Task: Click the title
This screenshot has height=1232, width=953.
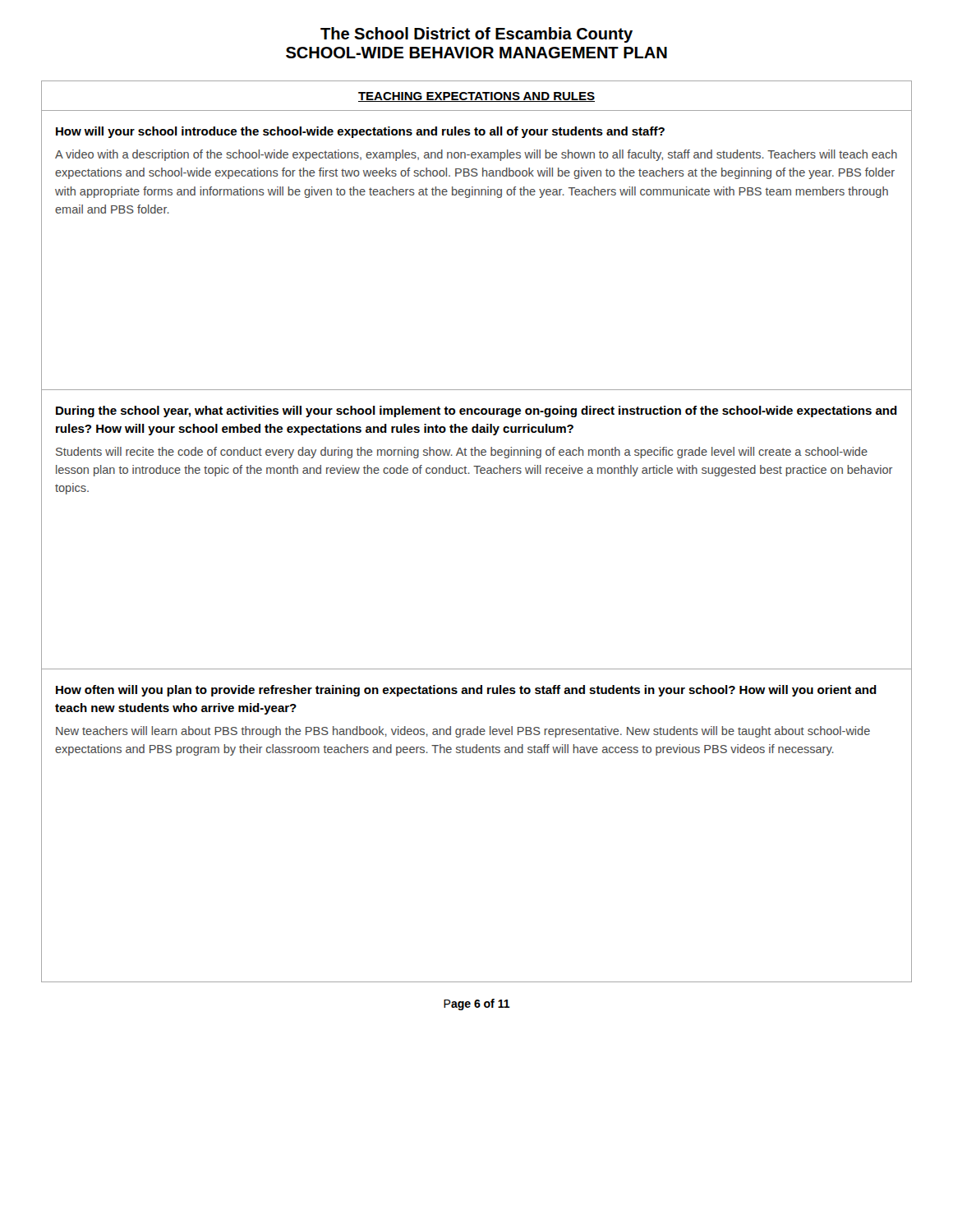Action: (x=476, y=44)
